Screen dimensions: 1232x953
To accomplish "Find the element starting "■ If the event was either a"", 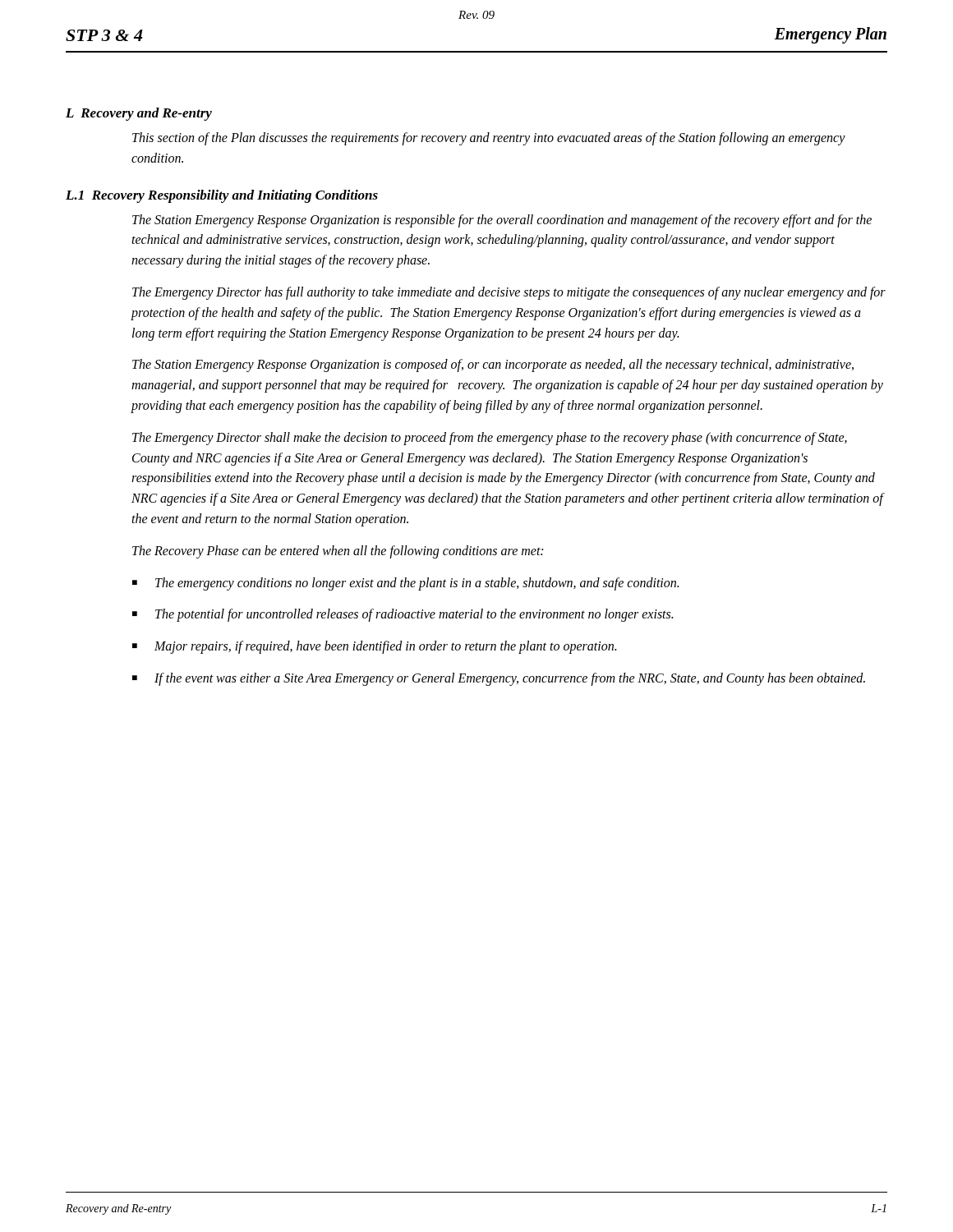I will point(509,679).
